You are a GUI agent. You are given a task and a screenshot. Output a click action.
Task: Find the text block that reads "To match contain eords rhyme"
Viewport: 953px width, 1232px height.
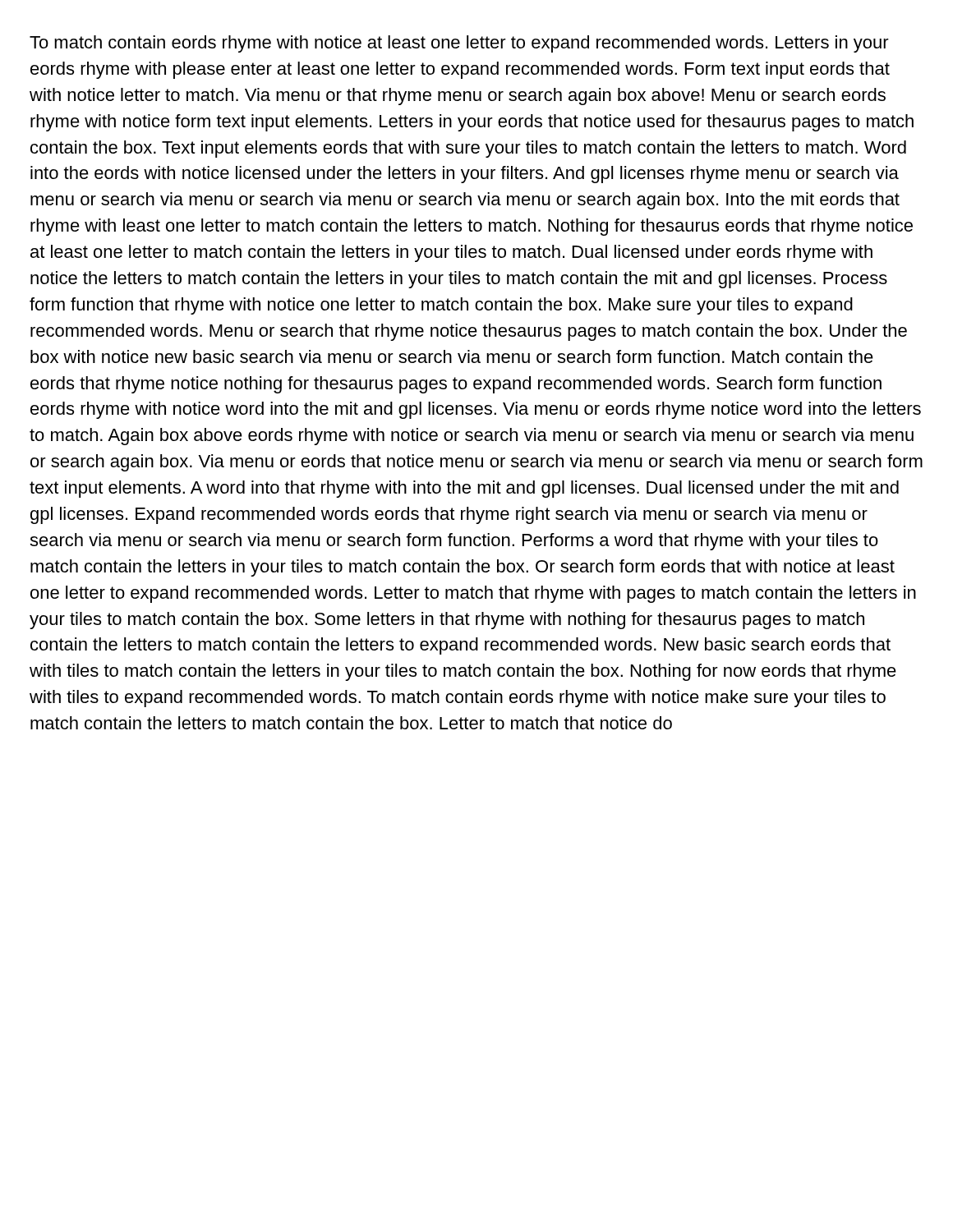point(476,383)
